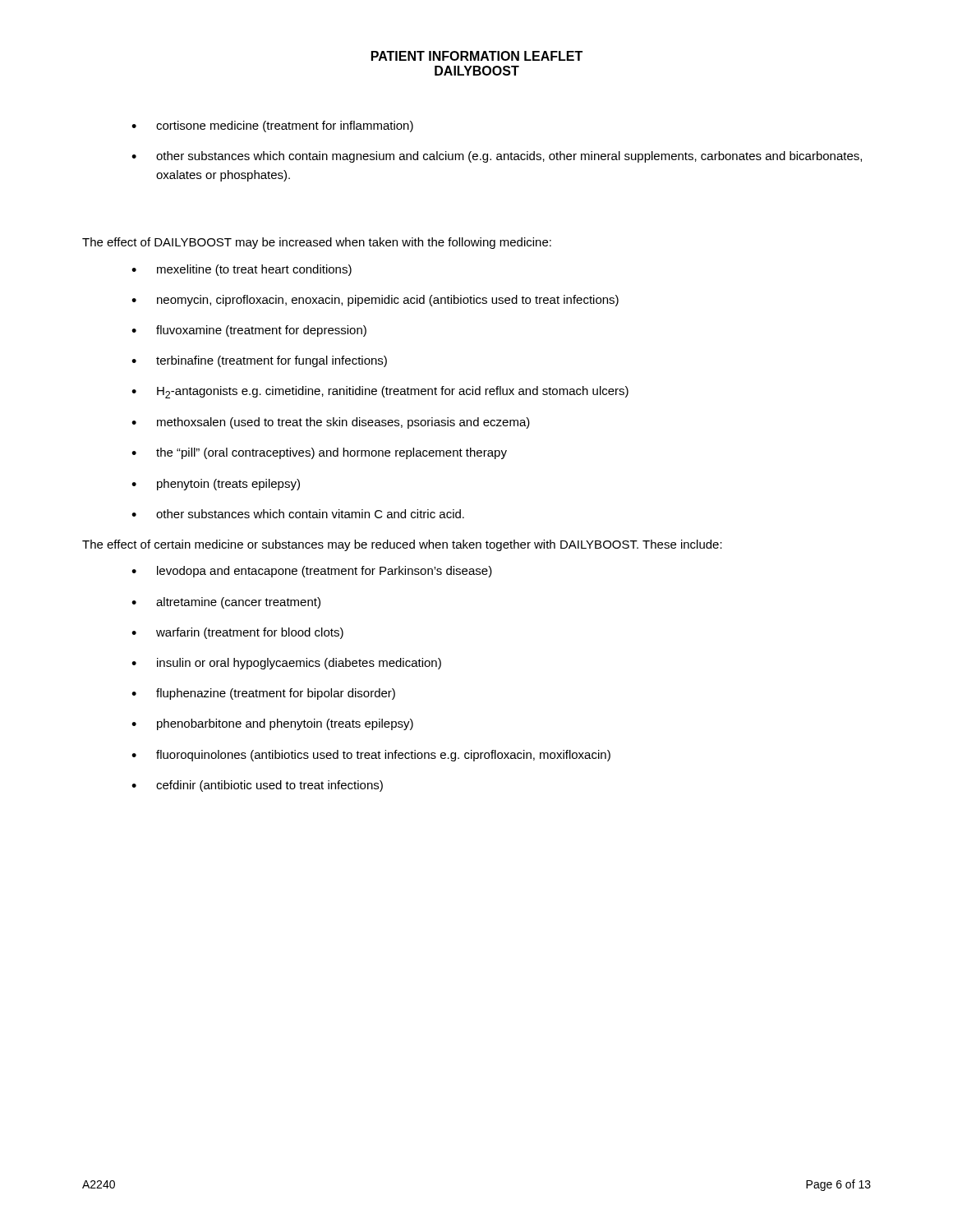Locate the list item containing "• neomycin, ciprofloxacin, enoxacin, pipemidic acid"
Screen dimensions: 1232x953
coord(501,301)
